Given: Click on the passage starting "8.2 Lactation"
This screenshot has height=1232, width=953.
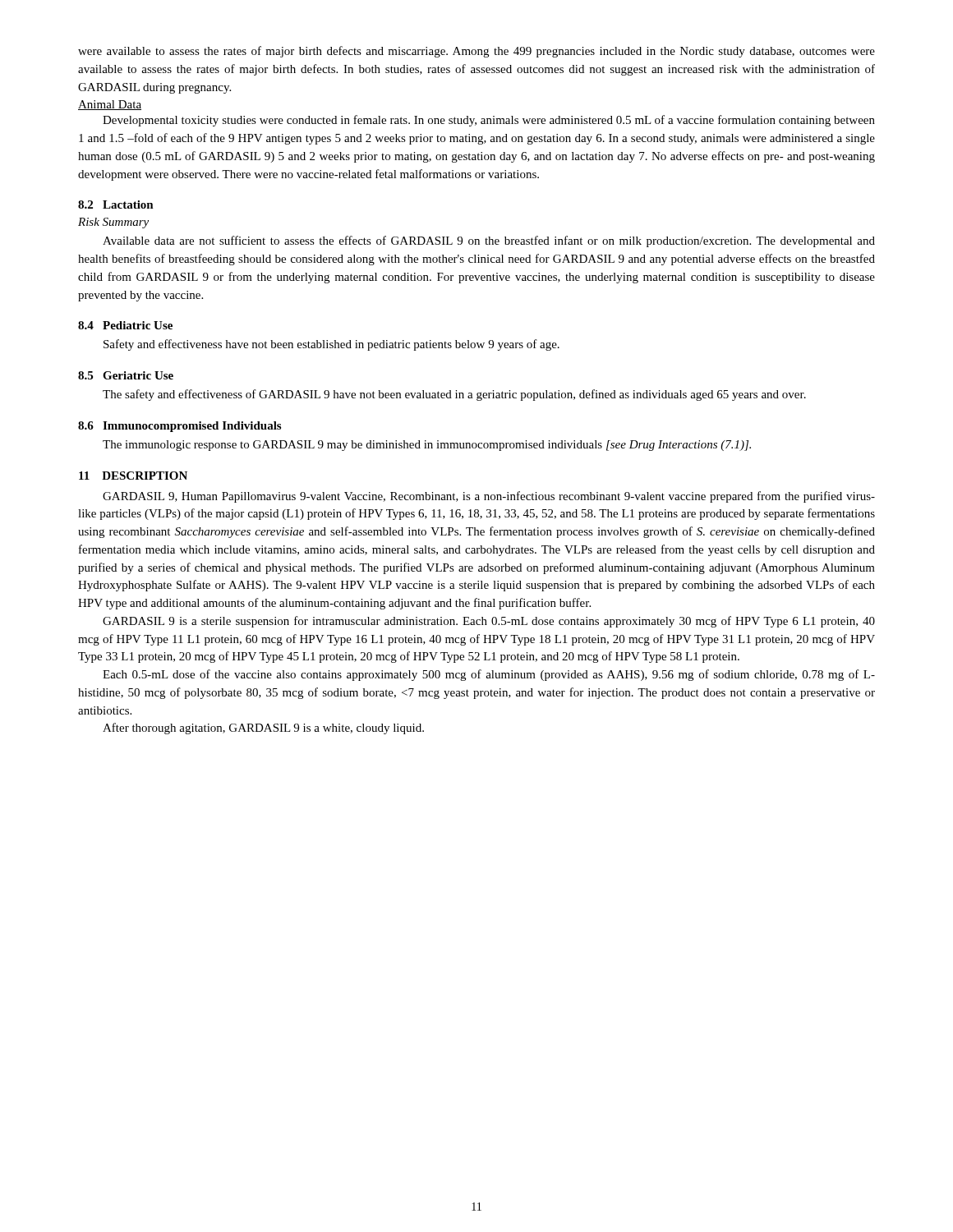Looking at the screenshot, I should [116, 205].
